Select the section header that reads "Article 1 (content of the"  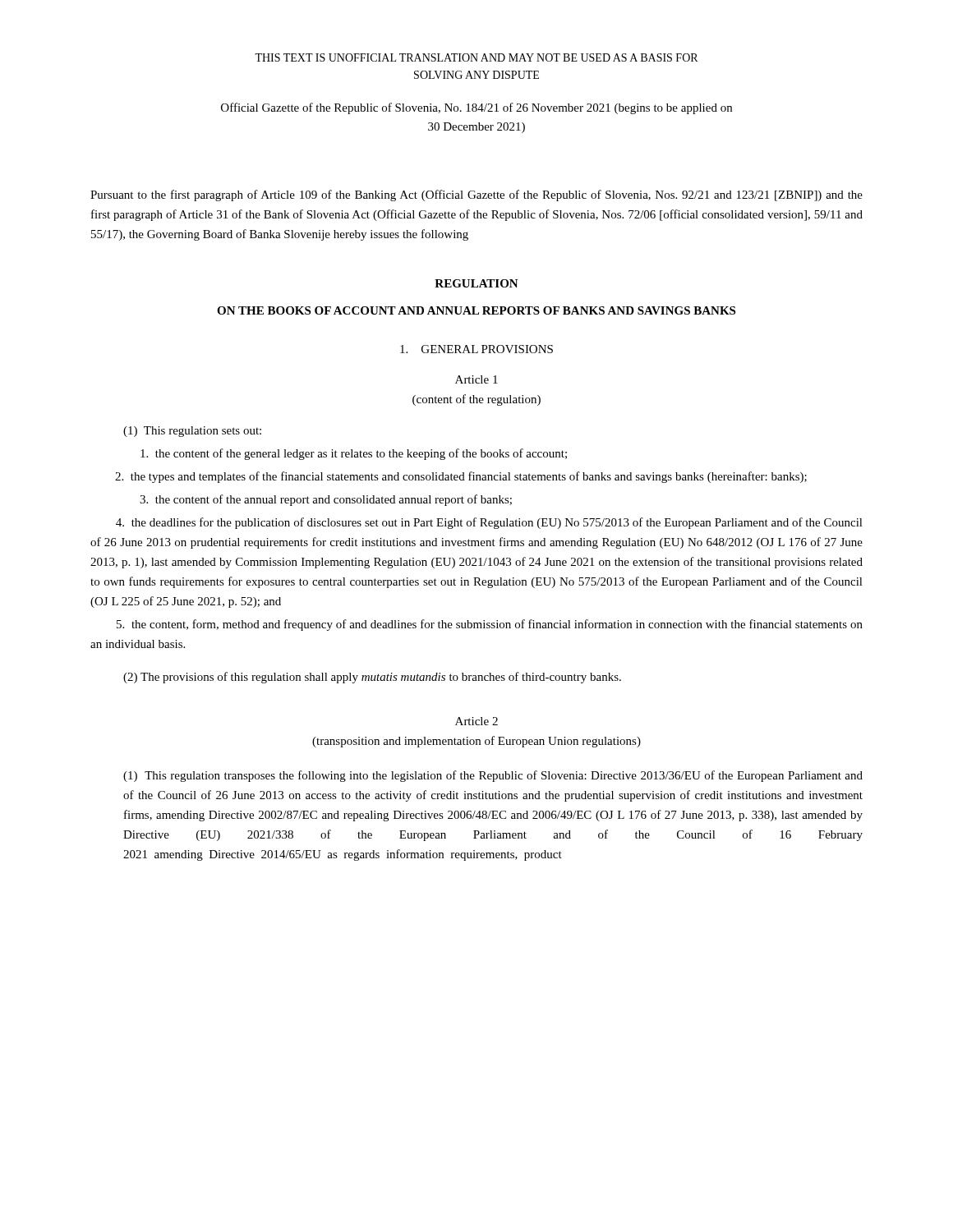tap(476, 389)
